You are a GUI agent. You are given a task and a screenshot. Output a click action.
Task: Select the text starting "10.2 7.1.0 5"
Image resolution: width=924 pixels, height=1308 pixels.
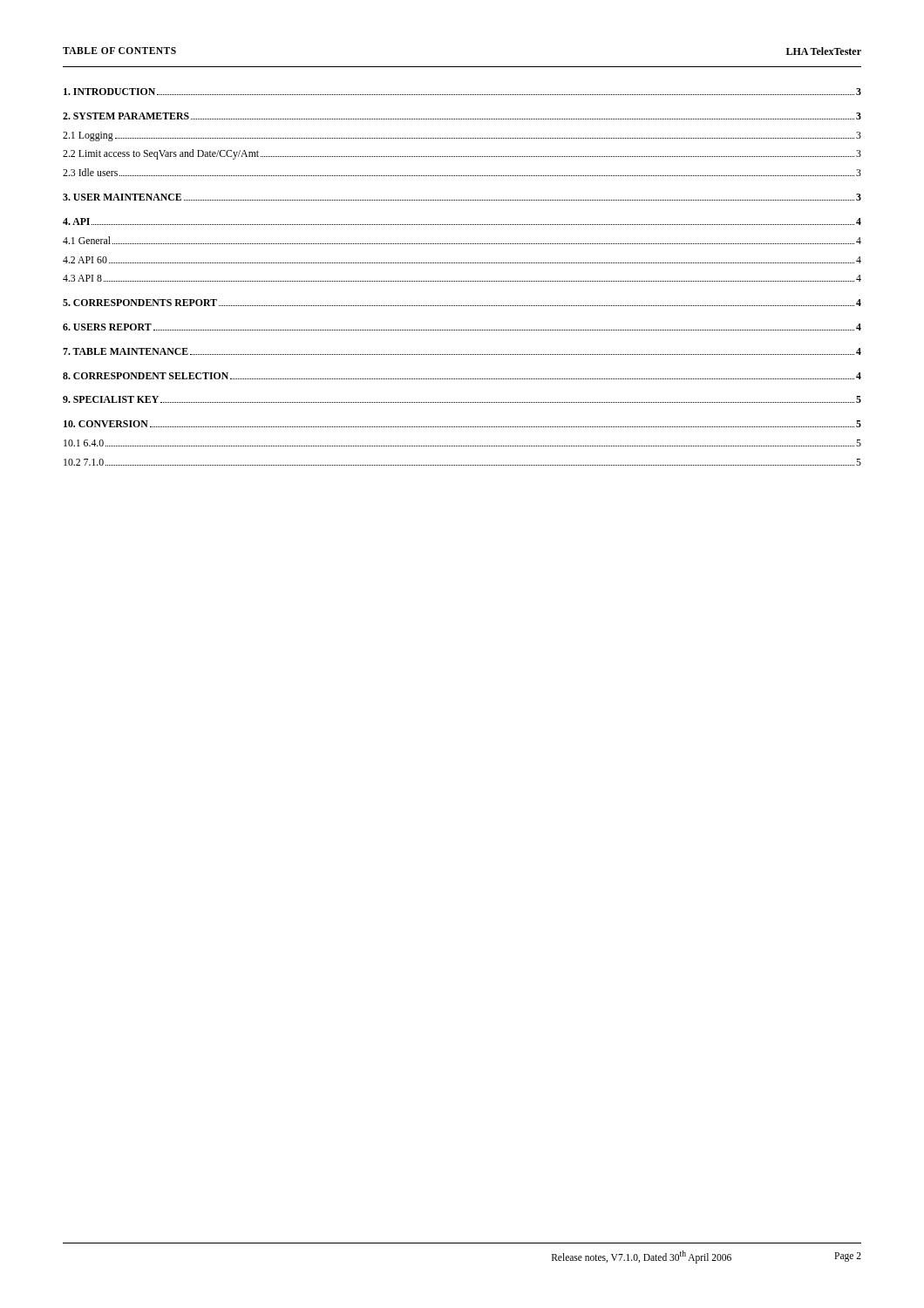click(462, 463)
